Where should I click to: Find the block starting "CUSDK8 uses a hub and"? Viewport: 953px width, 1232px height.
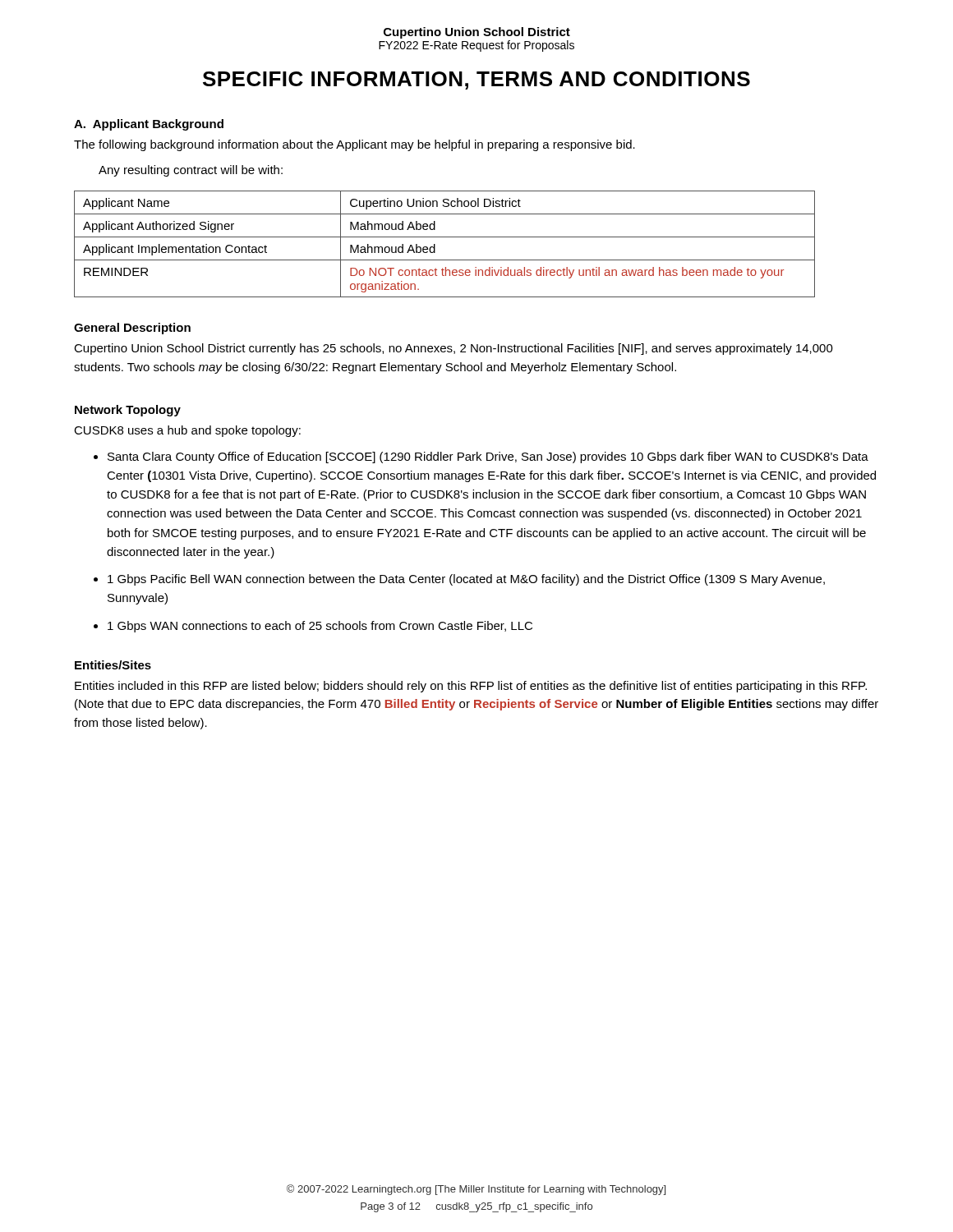pyautogui.click(x=188, y=430)
